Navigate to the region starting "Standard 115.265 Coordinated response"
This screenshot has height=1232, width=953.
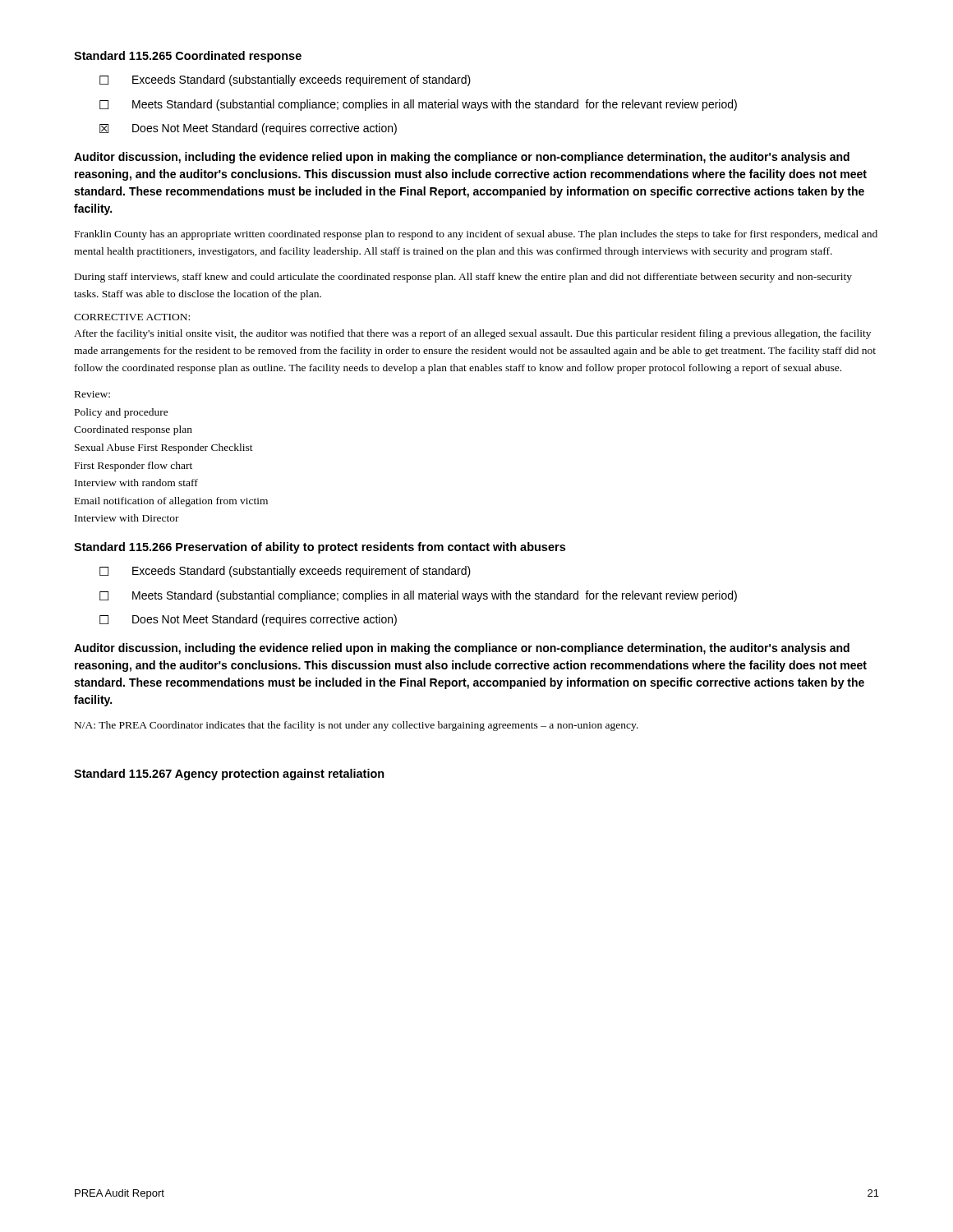click(188, 56)
